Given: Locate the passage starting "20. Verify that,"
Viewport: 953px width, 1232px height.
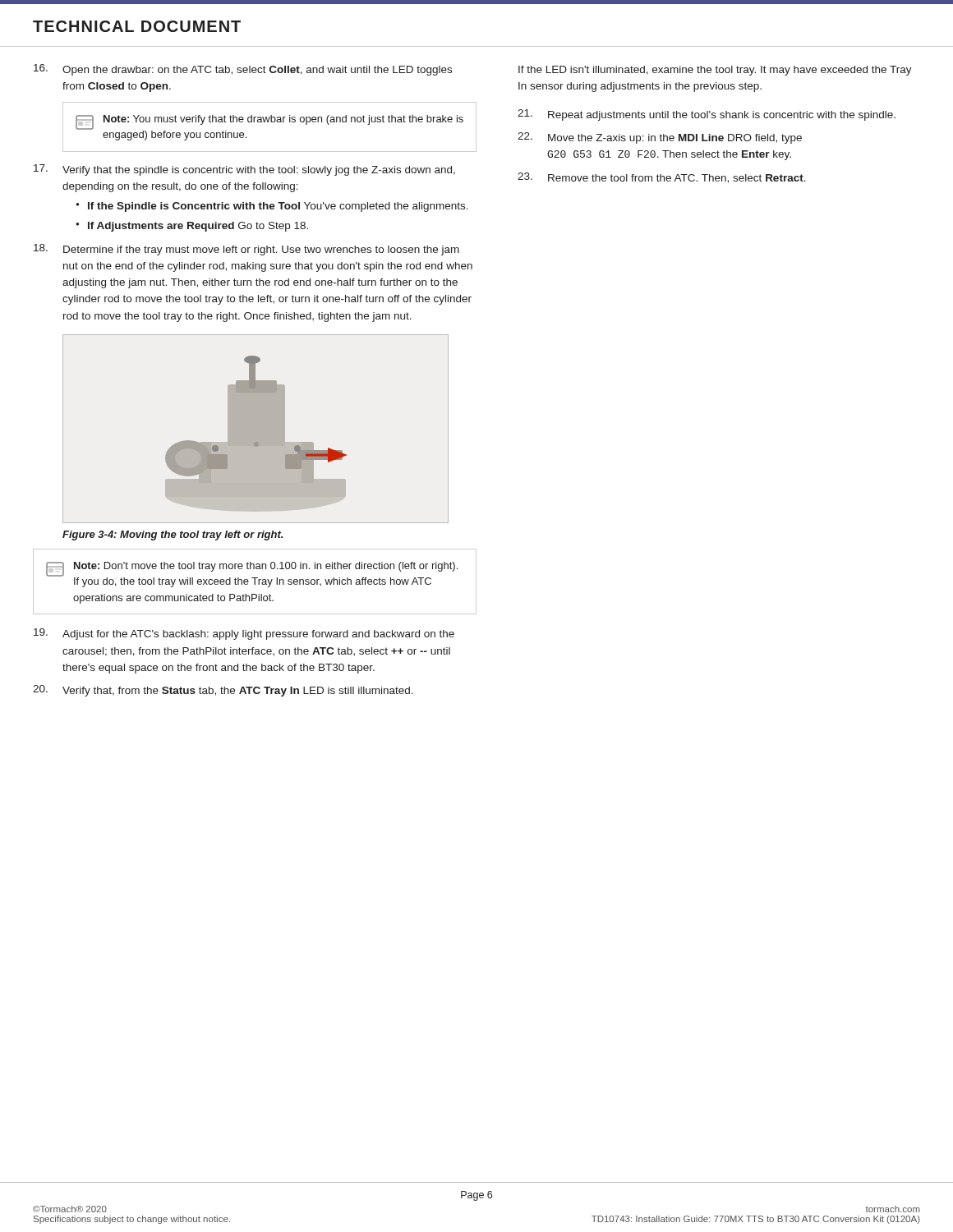Looking at the screenshot, I should point(255,691).
